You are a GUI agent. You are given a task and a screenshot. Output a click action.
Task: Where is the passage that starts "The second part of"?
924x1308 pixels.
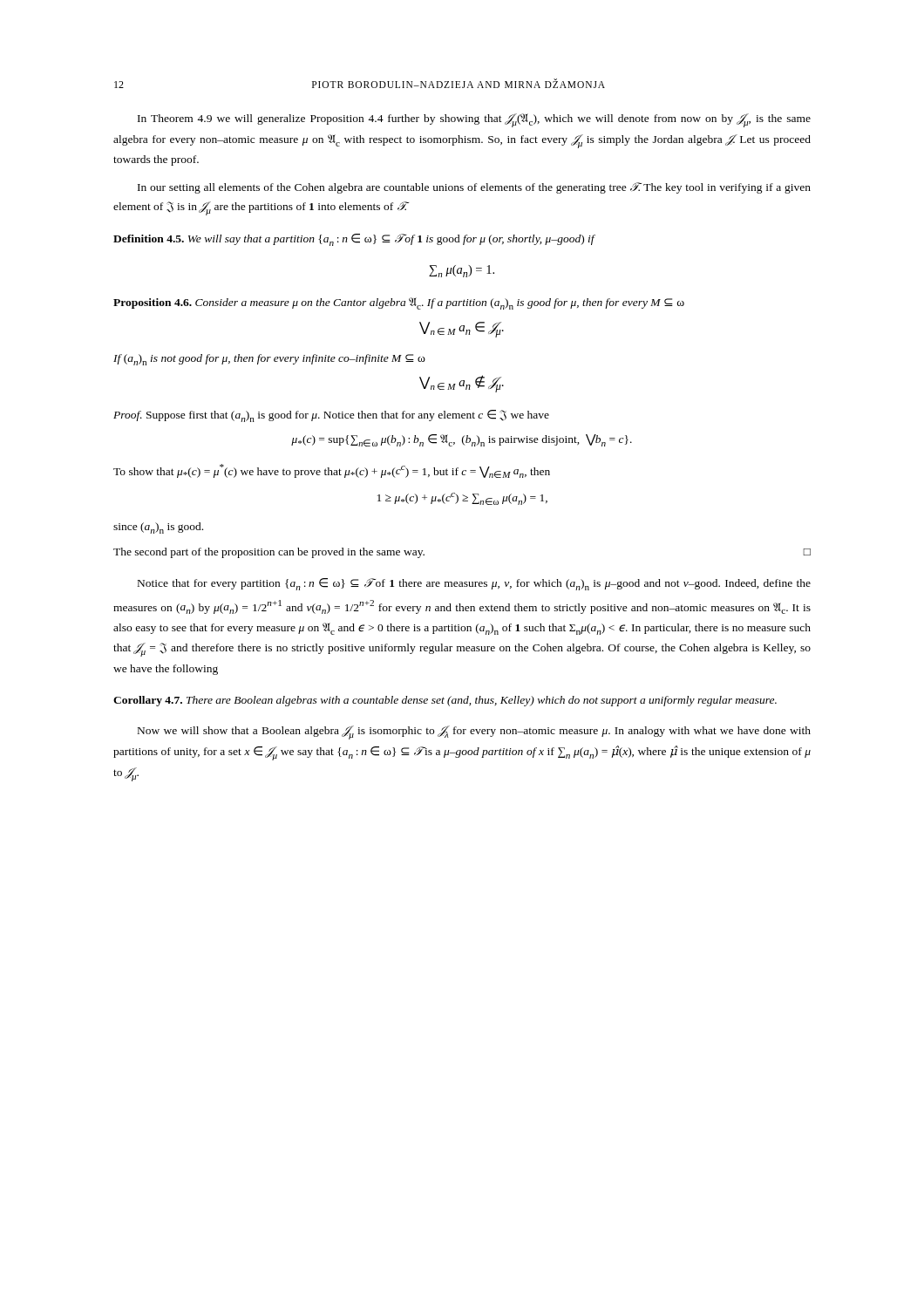[x=271, y=552]
